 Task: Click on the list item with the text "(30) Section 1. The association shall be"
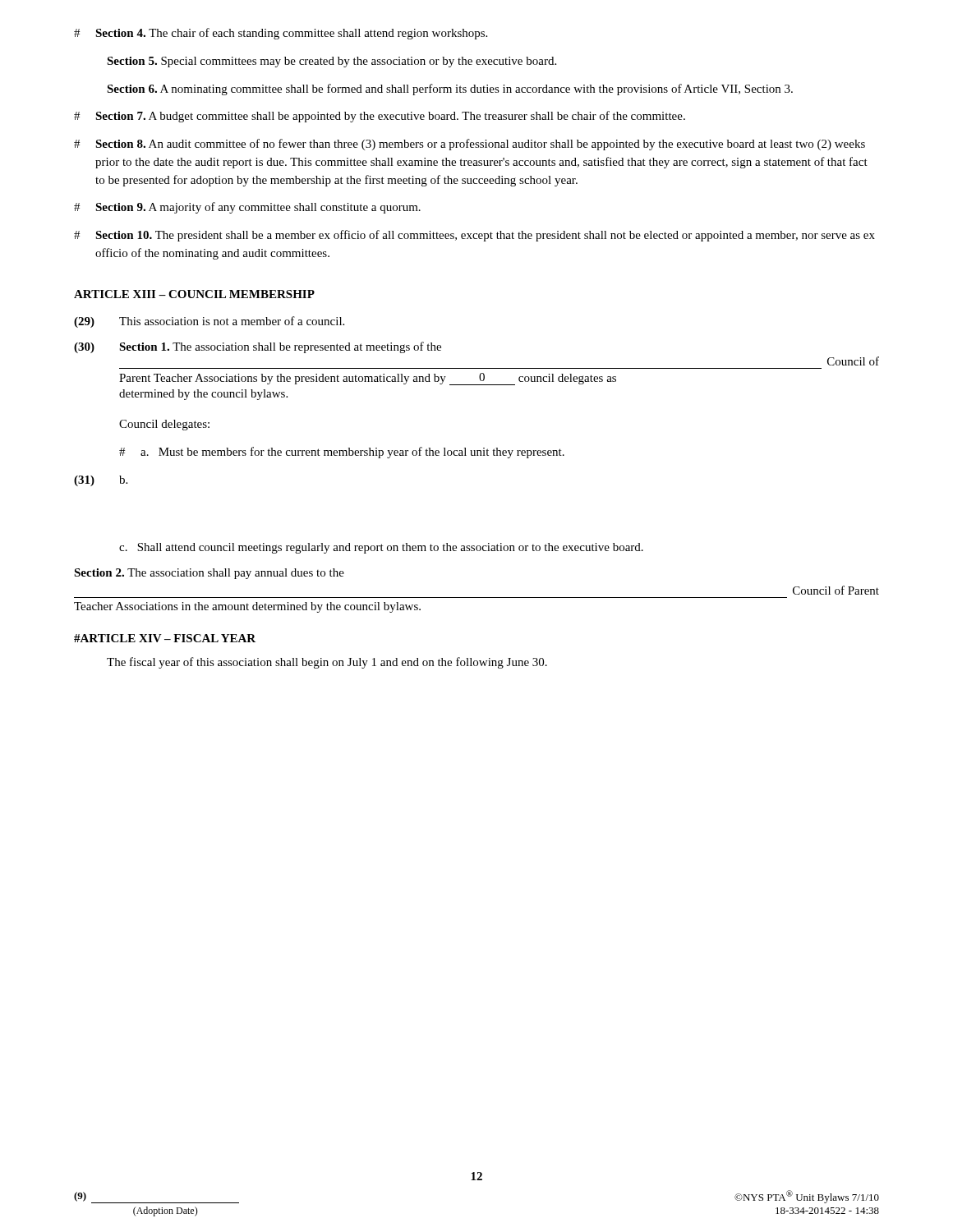pos(476,371)
